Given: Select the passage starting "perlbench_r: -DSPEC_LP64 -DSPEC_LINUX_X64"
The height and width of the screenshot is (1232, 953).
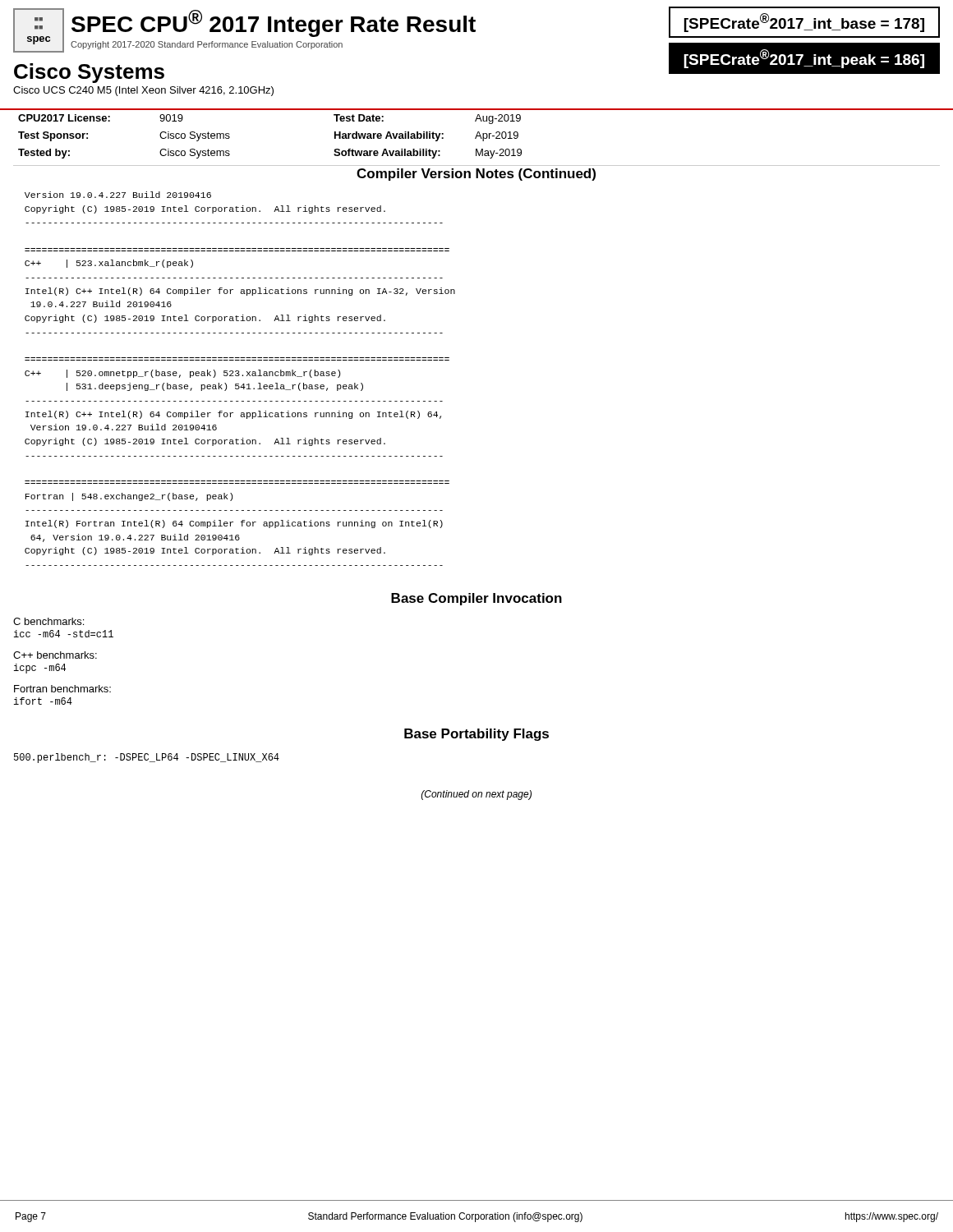Looking at the screenshot, I should click(x=146, y=758).
